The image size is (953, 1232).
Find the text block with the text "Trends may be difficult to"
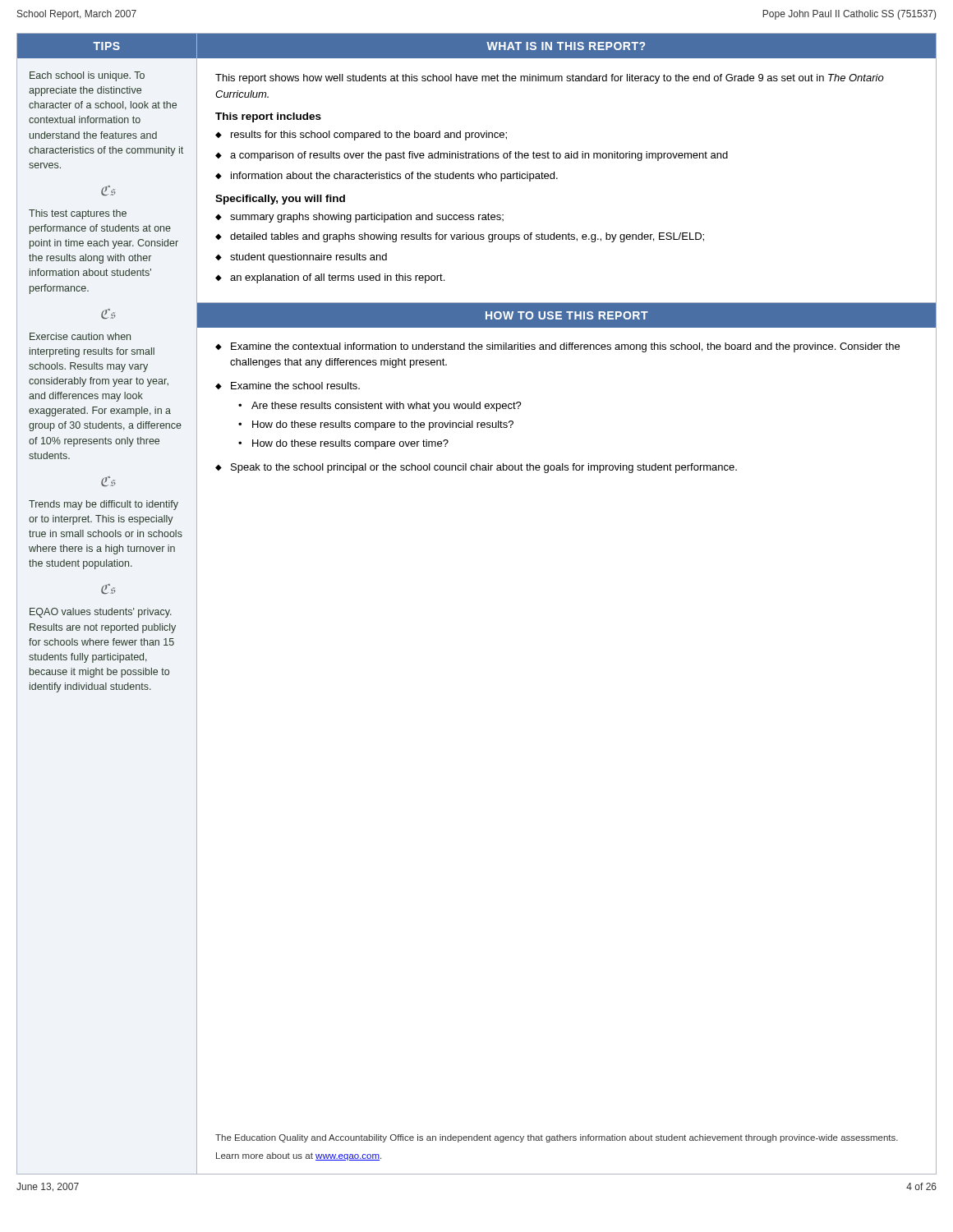(x=106, y=534)
